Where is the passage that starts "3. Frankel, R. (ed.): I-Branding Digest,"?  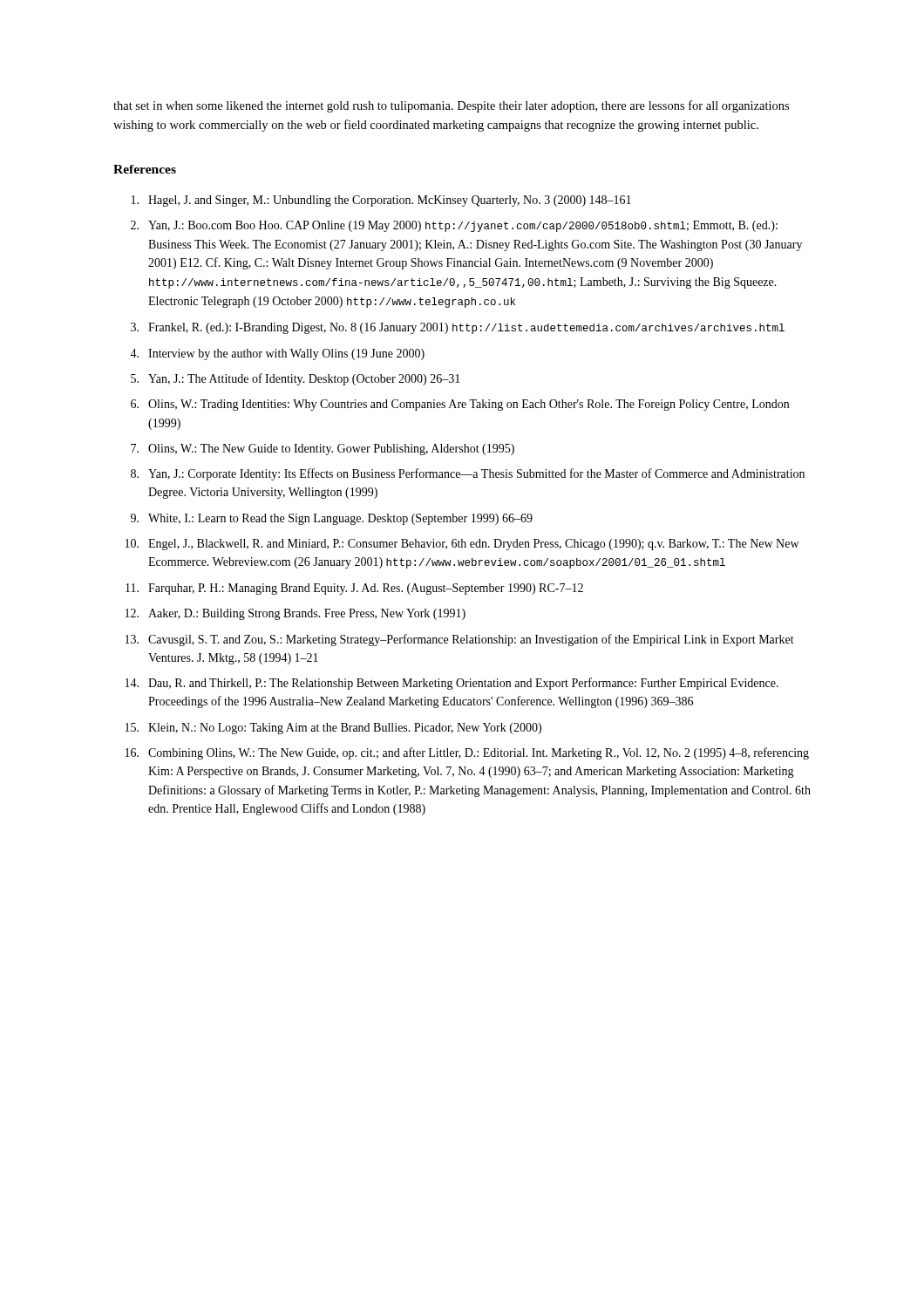[462, 328]
